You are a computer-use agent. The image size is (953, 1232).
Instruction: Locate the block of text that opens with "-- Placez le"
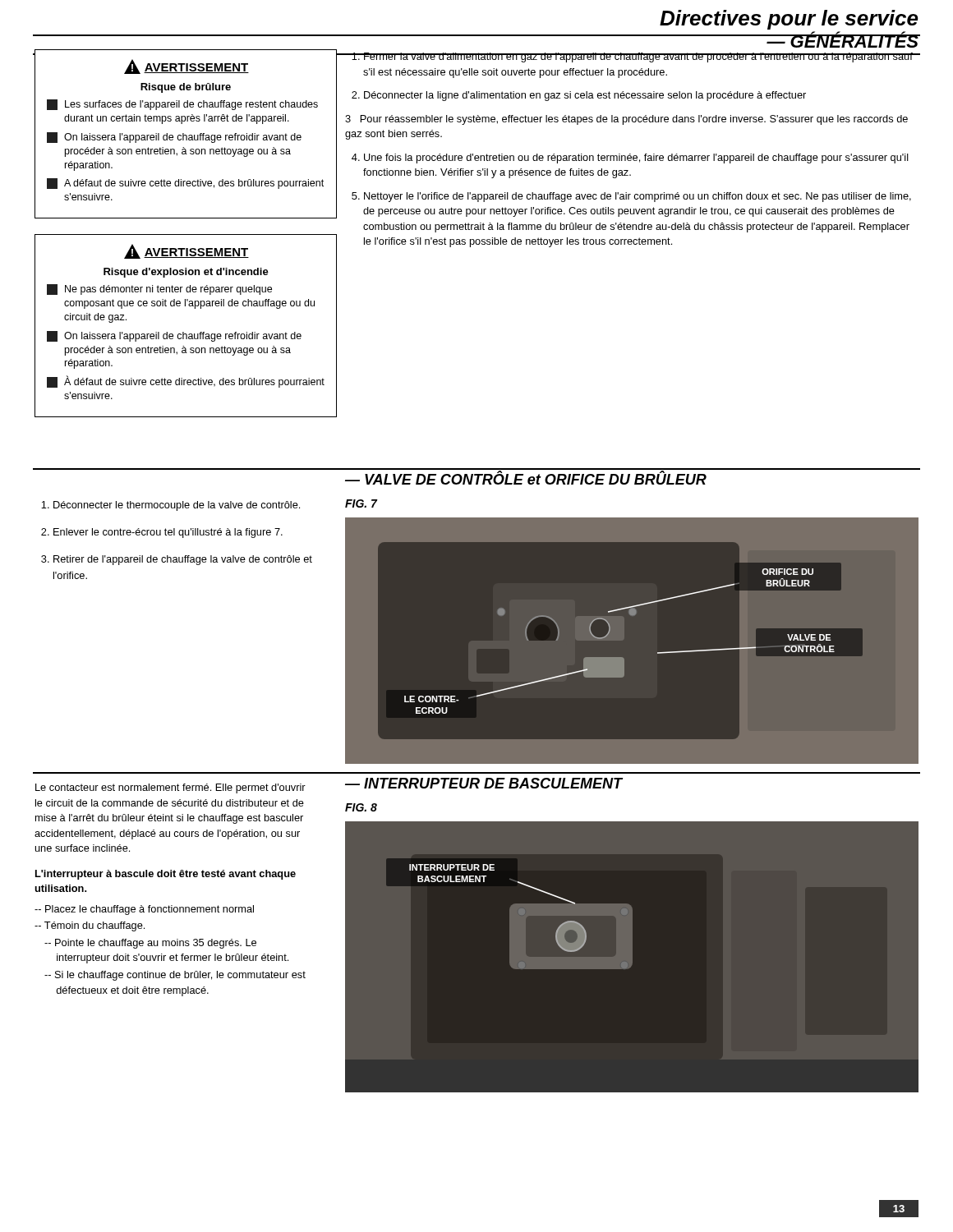[145, 909]
